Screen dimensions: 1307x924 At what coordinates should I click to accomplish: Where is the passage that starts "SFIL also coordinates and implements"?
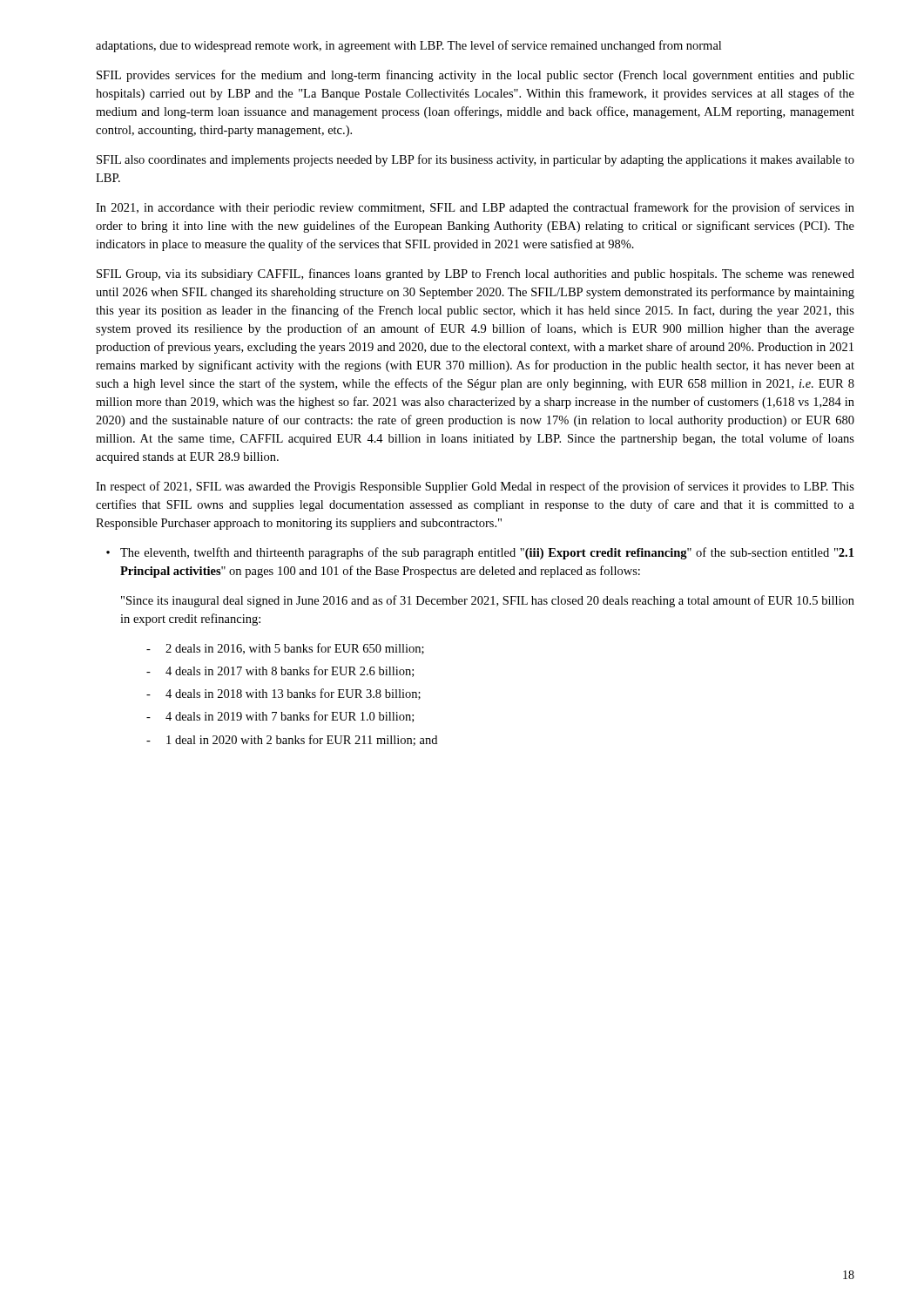pyautogui.click(x=475, y=169)
